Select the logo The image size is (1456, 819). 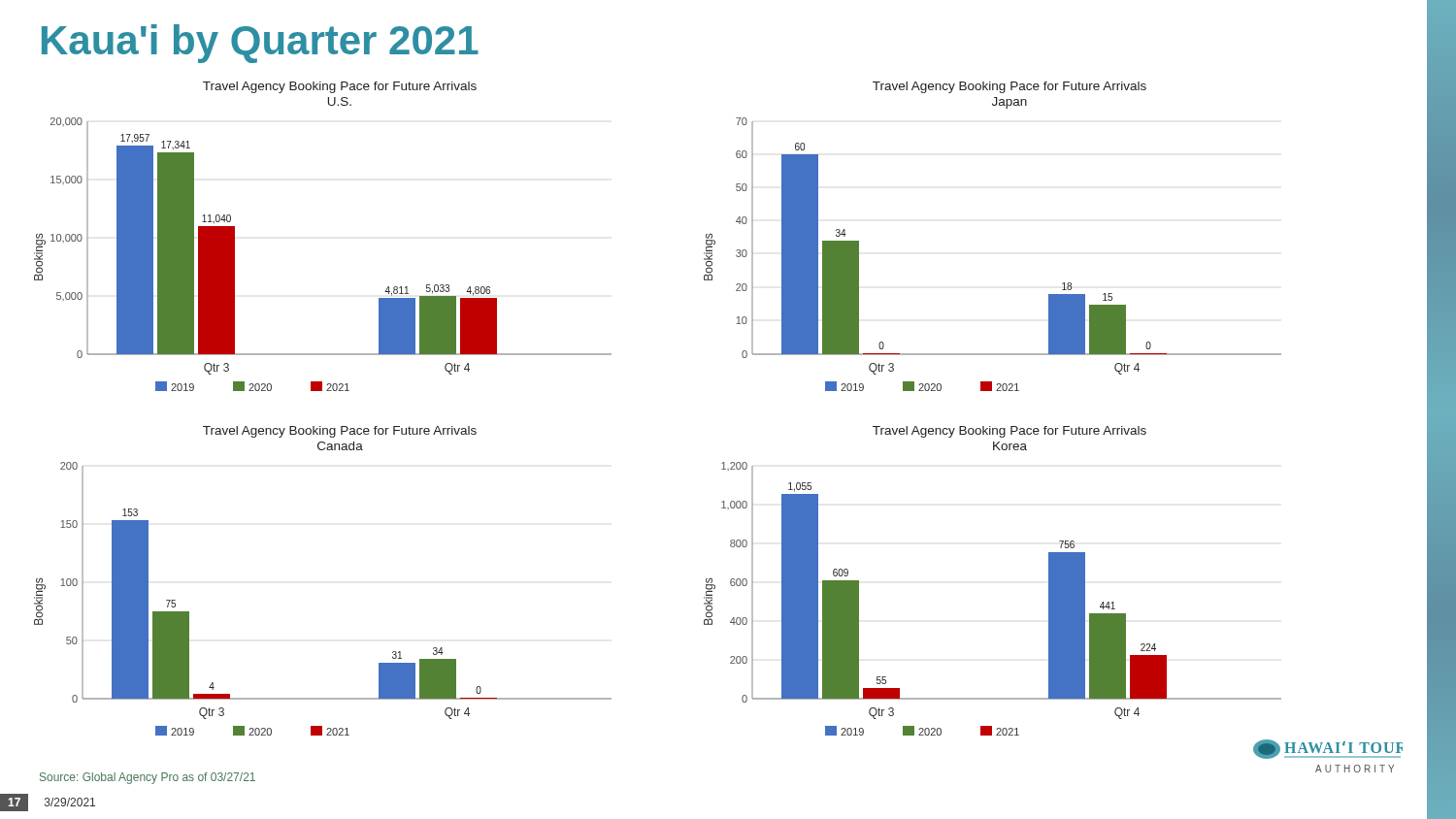1325,765
